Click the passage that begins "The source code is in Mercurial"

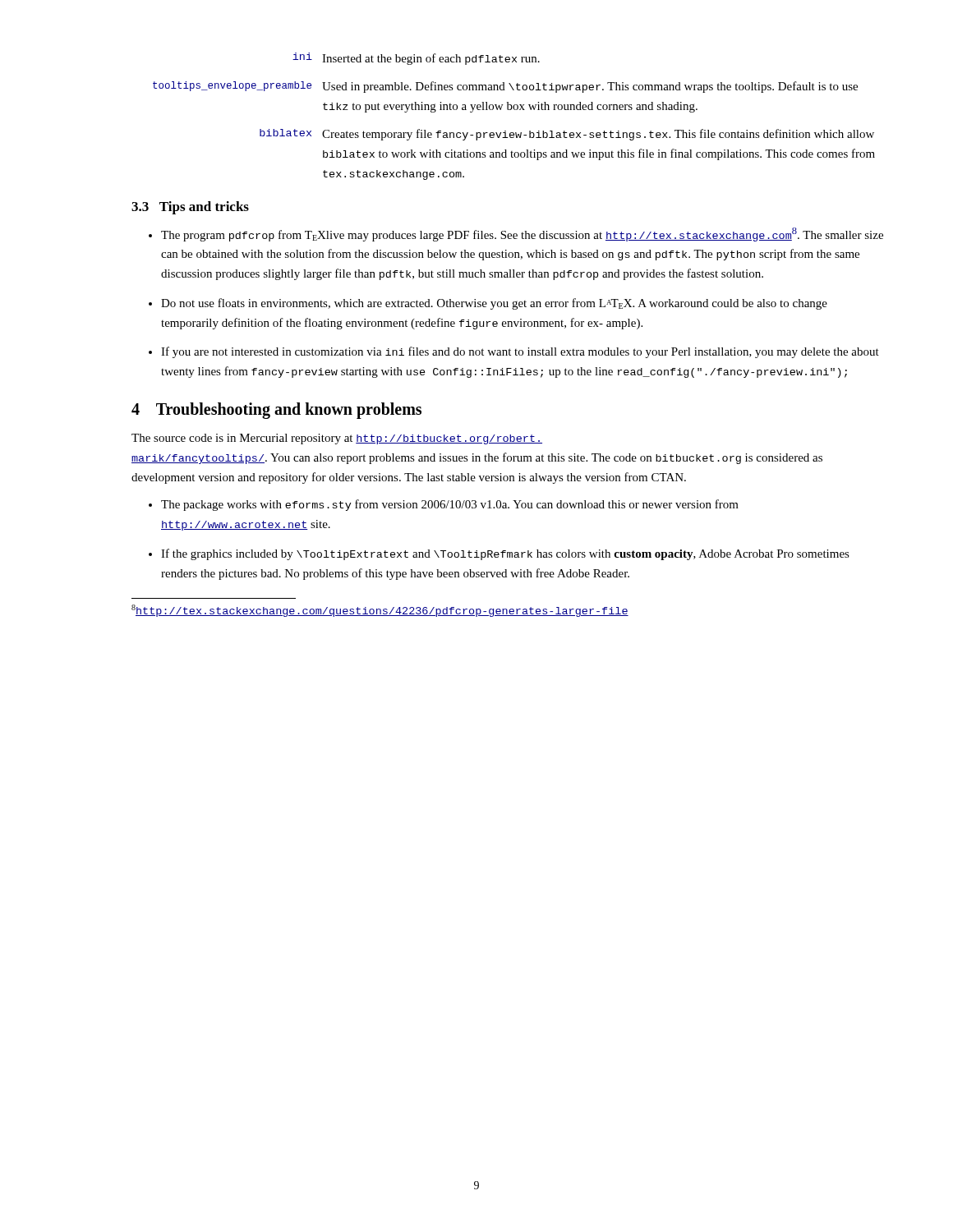477,458
